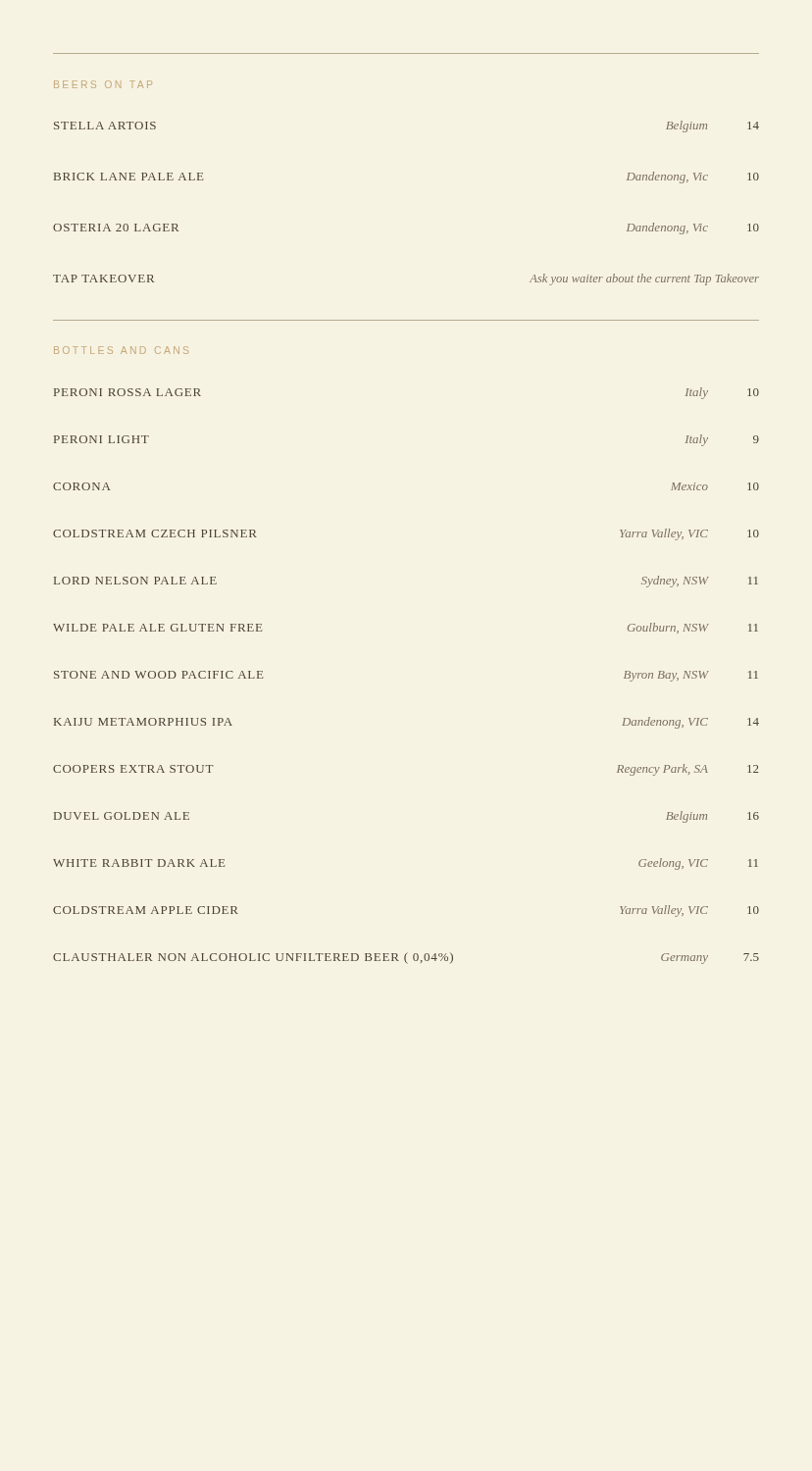Locate the list item that says "DUVEL GOLDEN ALE"
The height and width of the screenshot is (1471, 812).
pyautogui.click(x=120, y=818)
